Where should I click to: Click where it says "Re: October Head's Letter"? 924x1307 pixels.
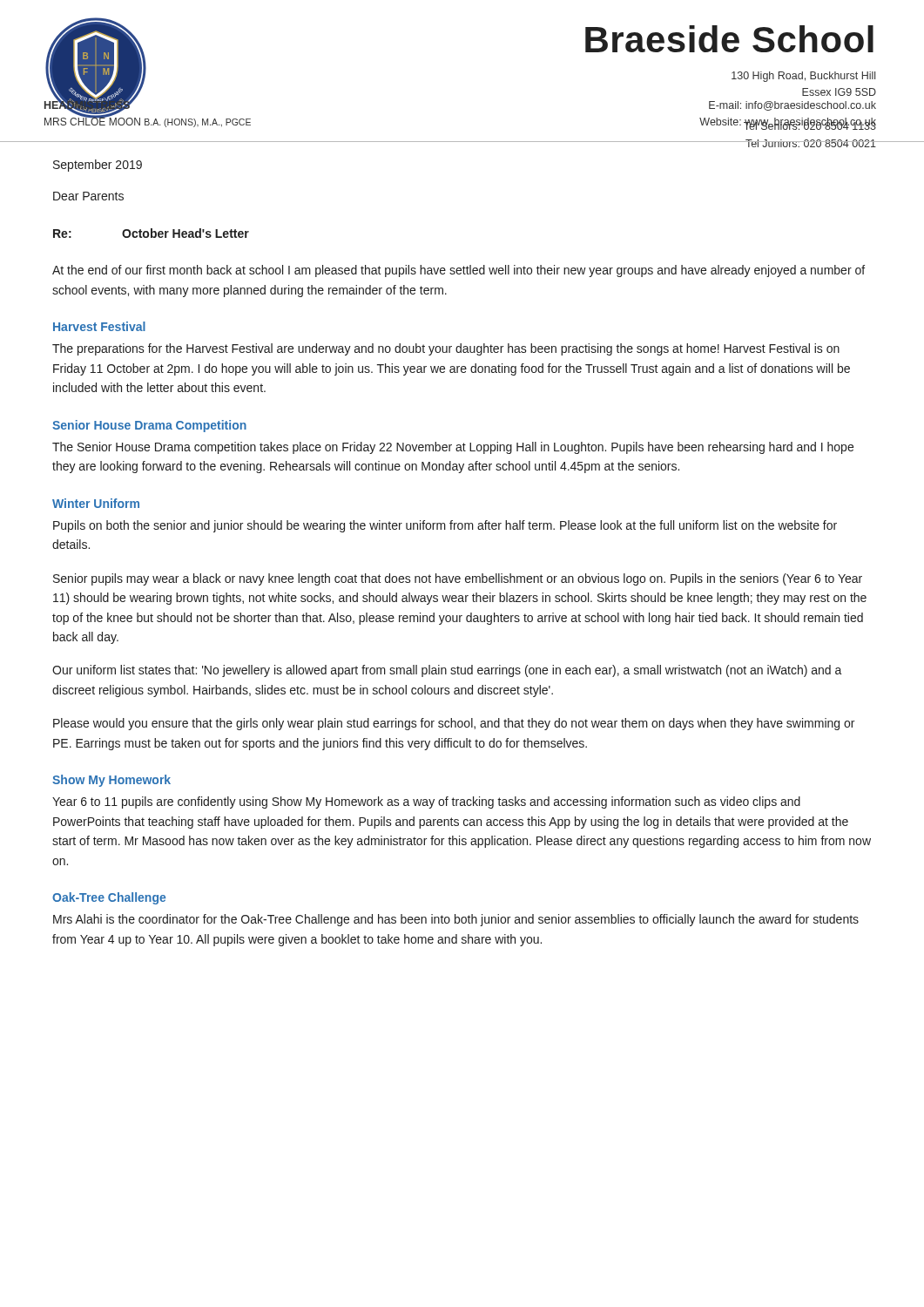point(151,233)
